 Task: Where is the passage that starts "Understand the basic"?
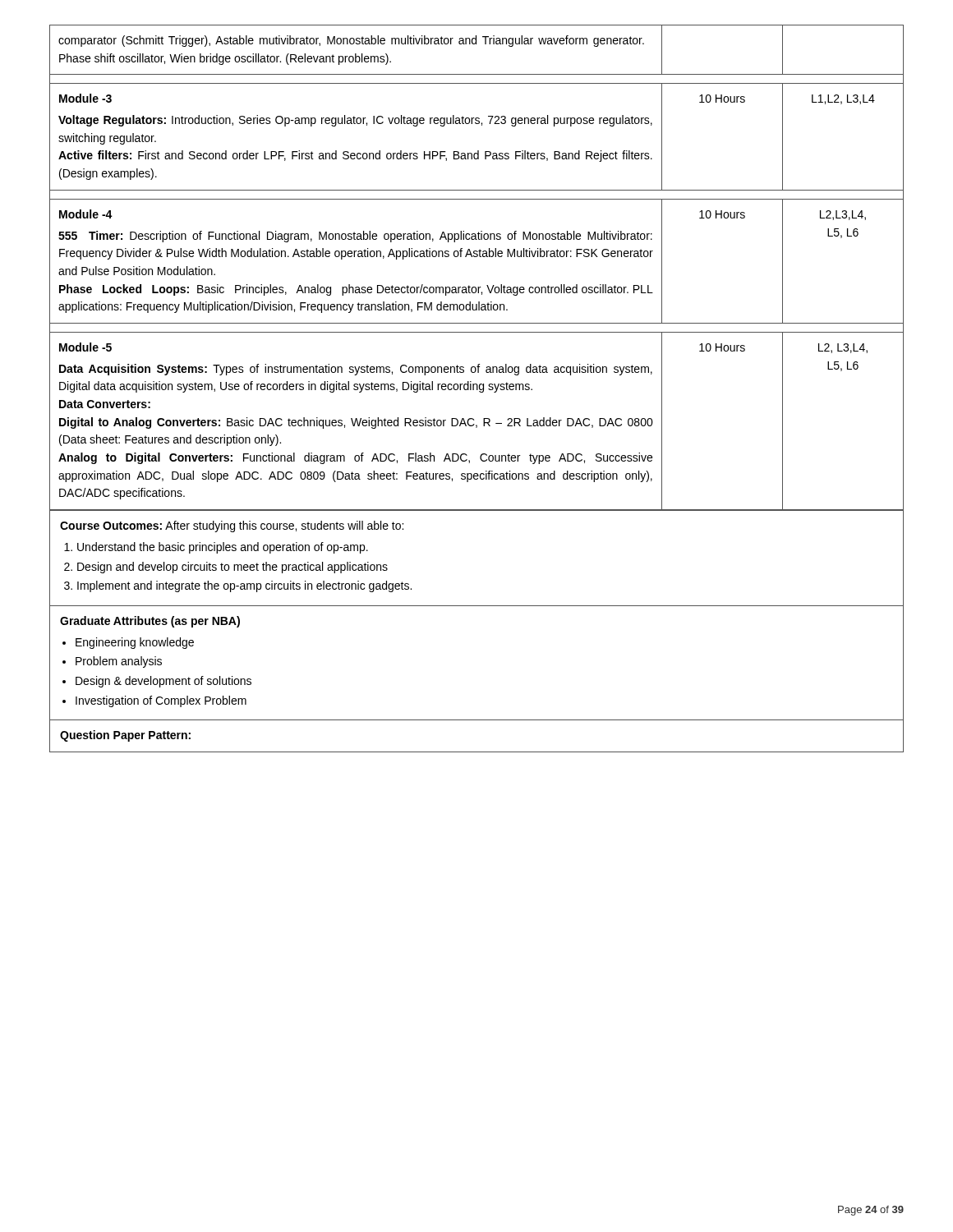223,547
